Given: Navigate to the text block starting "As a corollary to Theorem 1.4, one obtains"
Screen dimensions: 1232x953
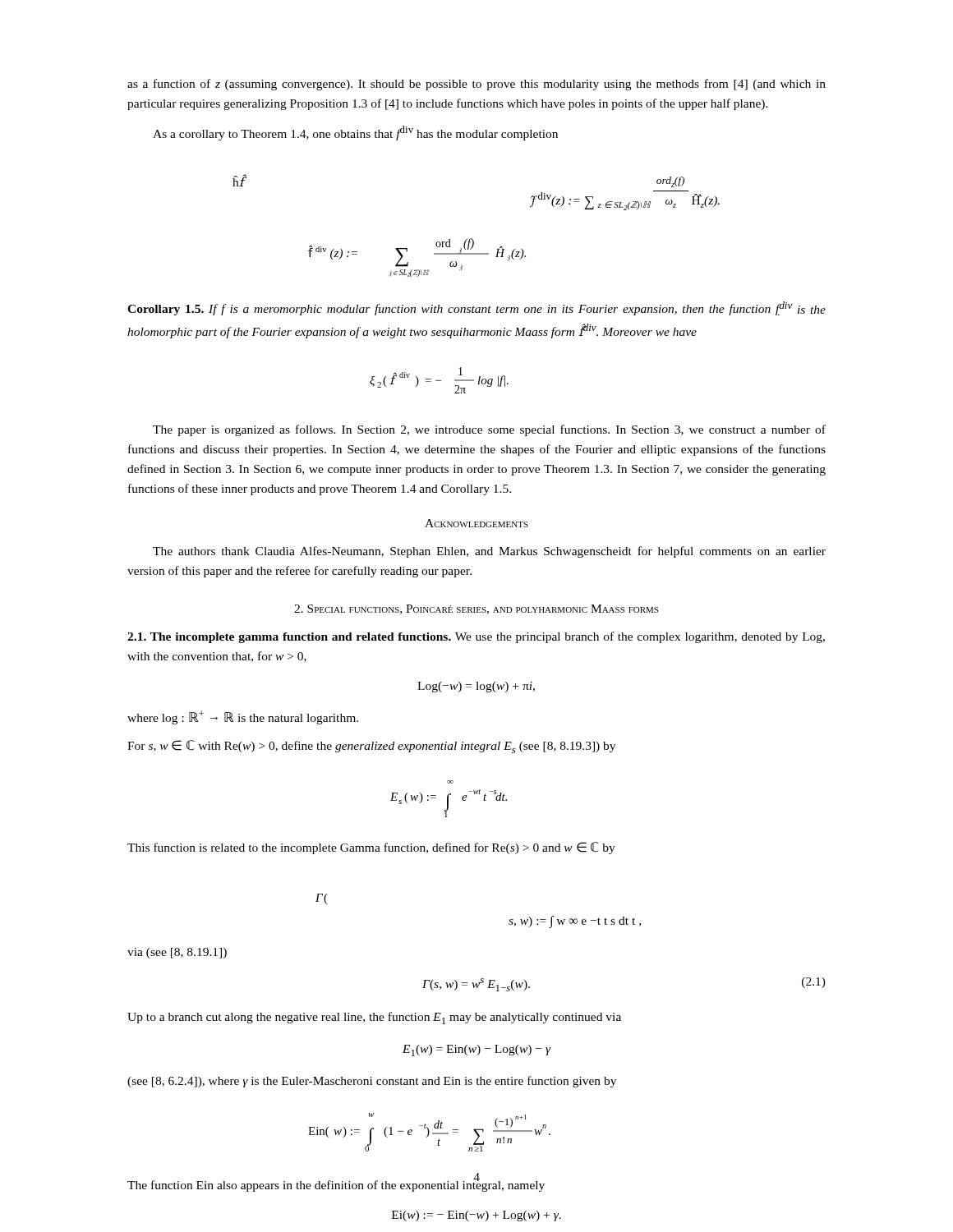Looking at the screenshot, I should click(x=356, y=132).
